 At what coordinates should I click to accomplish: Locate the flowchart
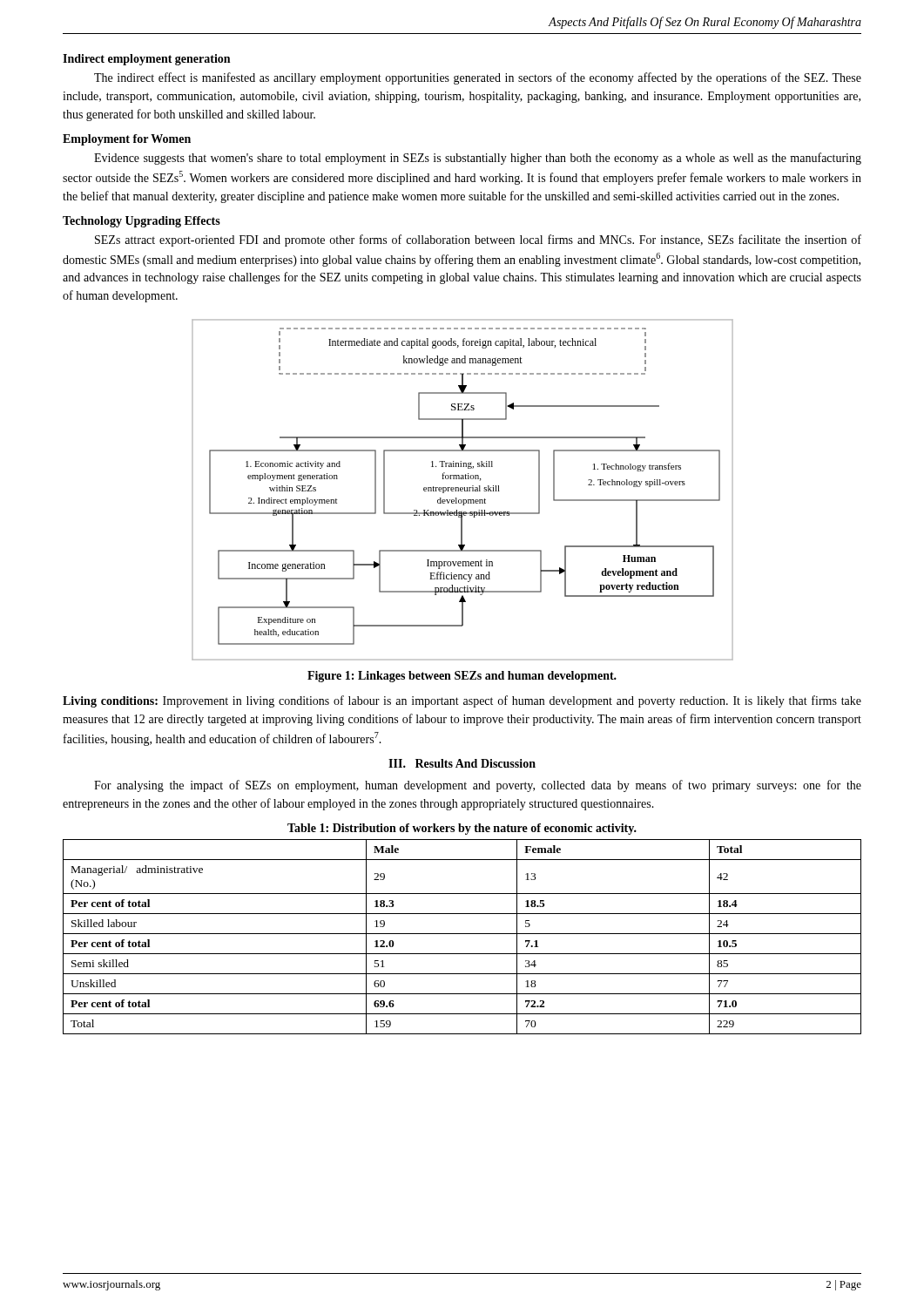click(462, 492)
